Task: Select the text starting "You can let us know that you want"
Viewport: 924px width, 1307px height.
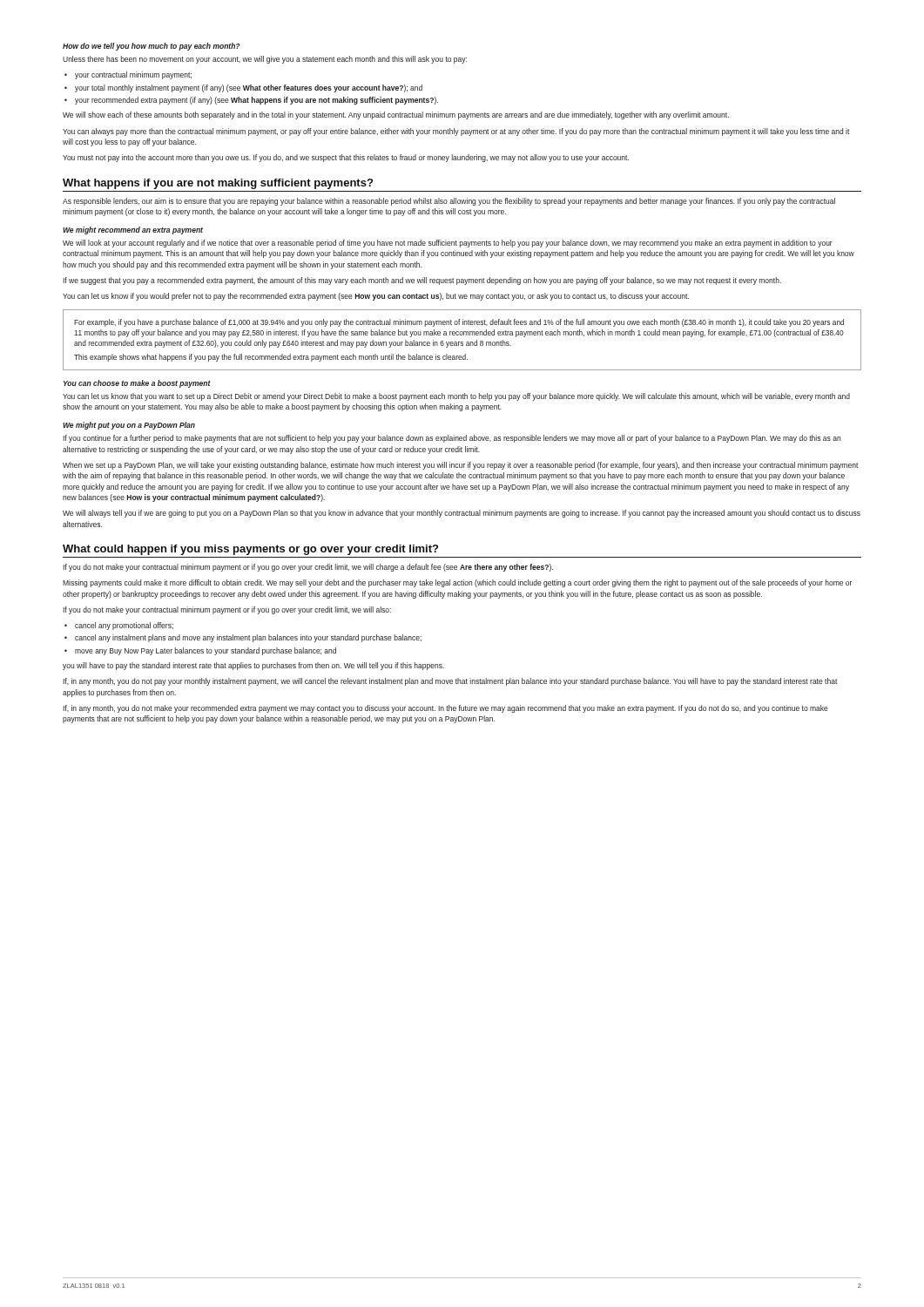Action: (x=462, y=402)
